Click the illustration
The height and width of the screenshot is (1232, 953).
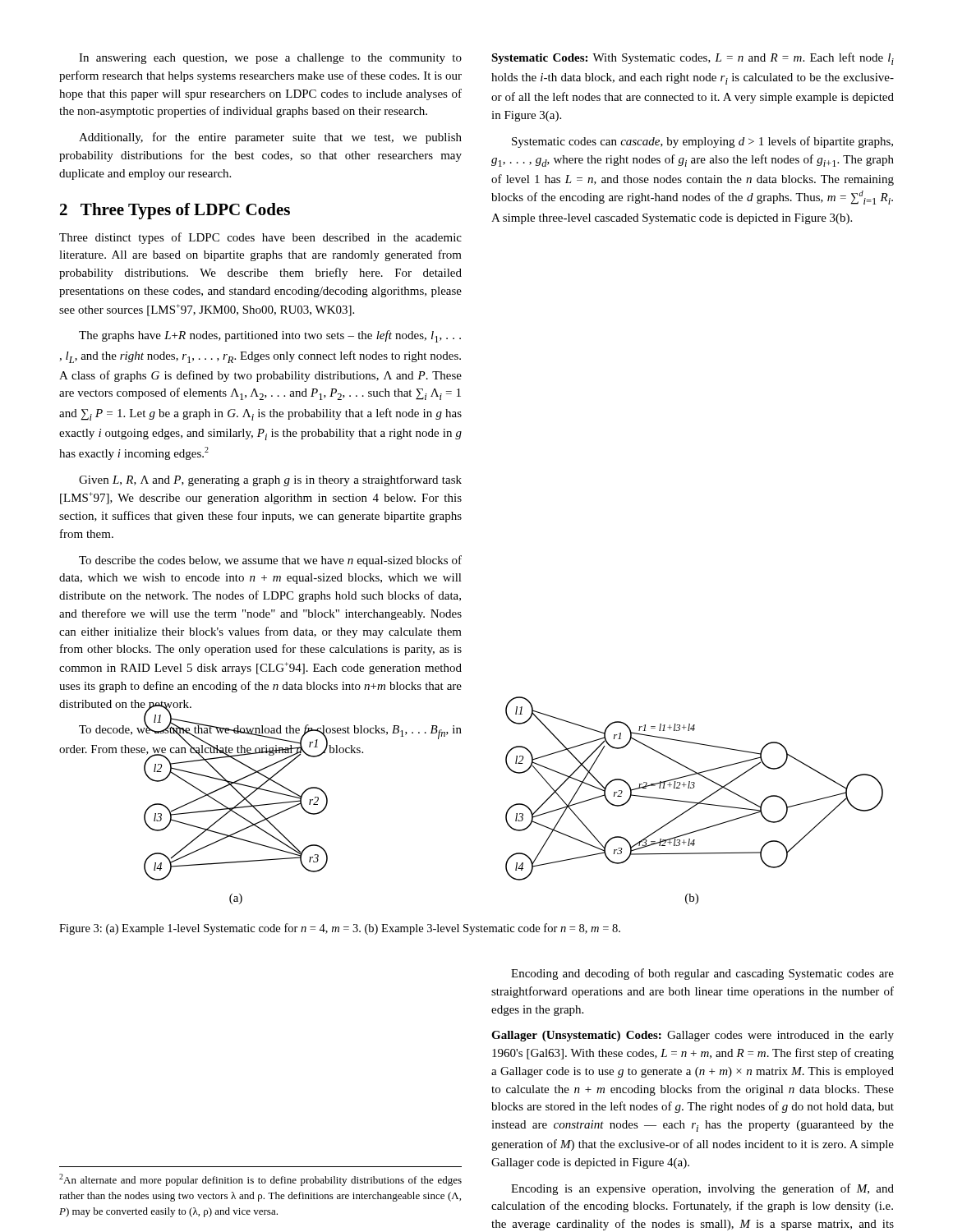click(476, 795)
